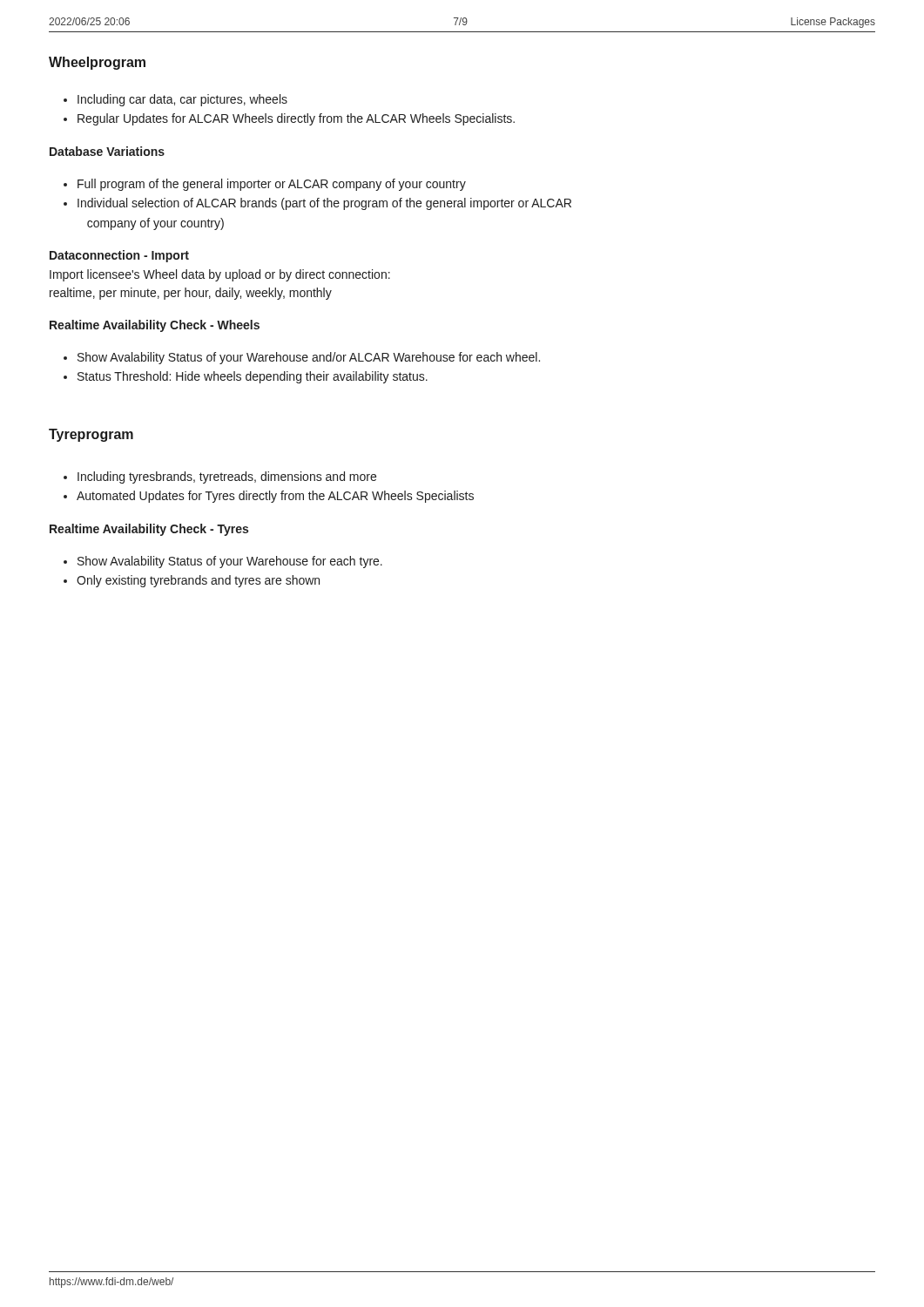Locate the section header containing "Realtime Availability Check - Wheels"

(154, 325)
